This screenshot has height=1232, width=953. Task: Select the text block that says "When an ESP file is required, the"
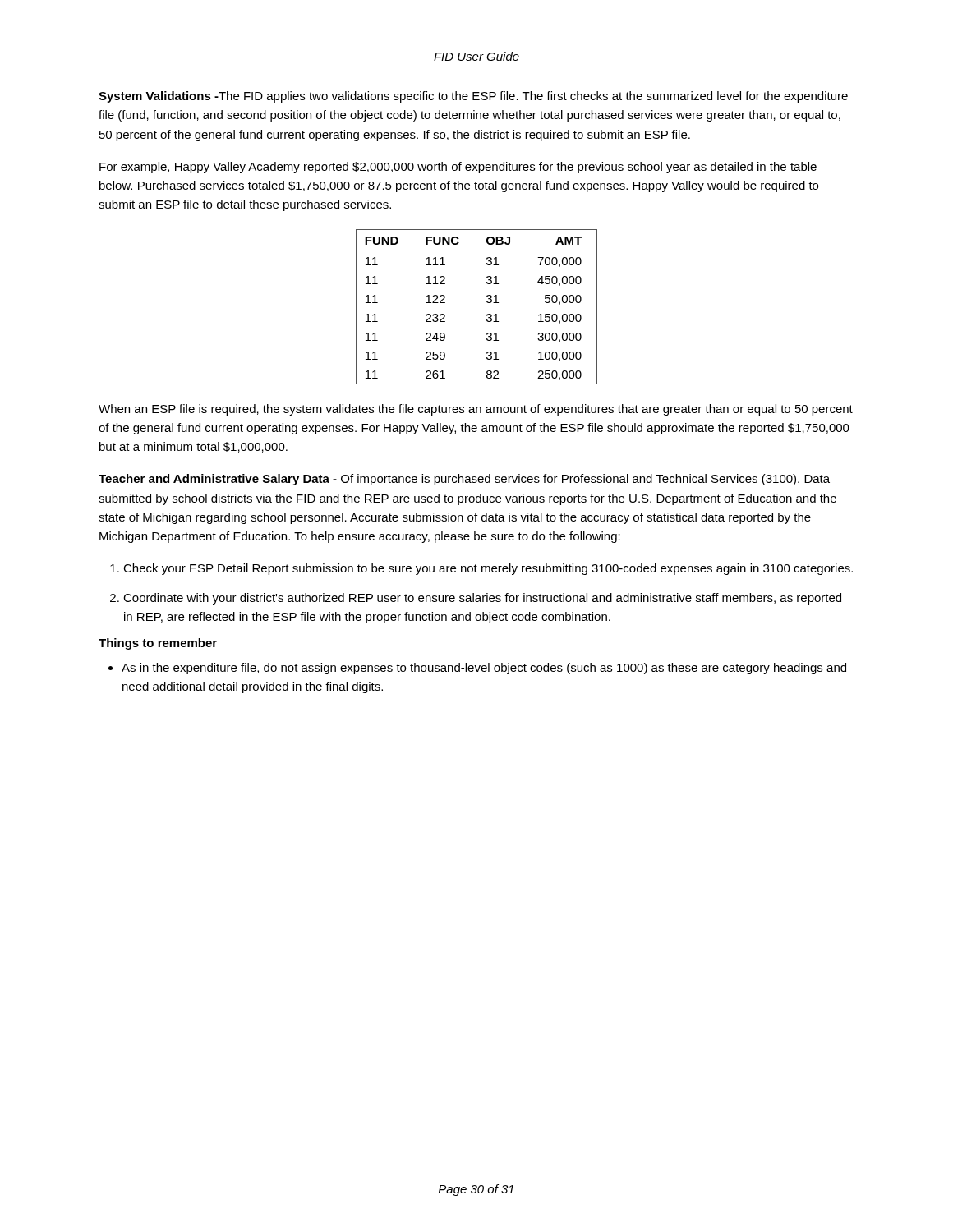(476, 427)
